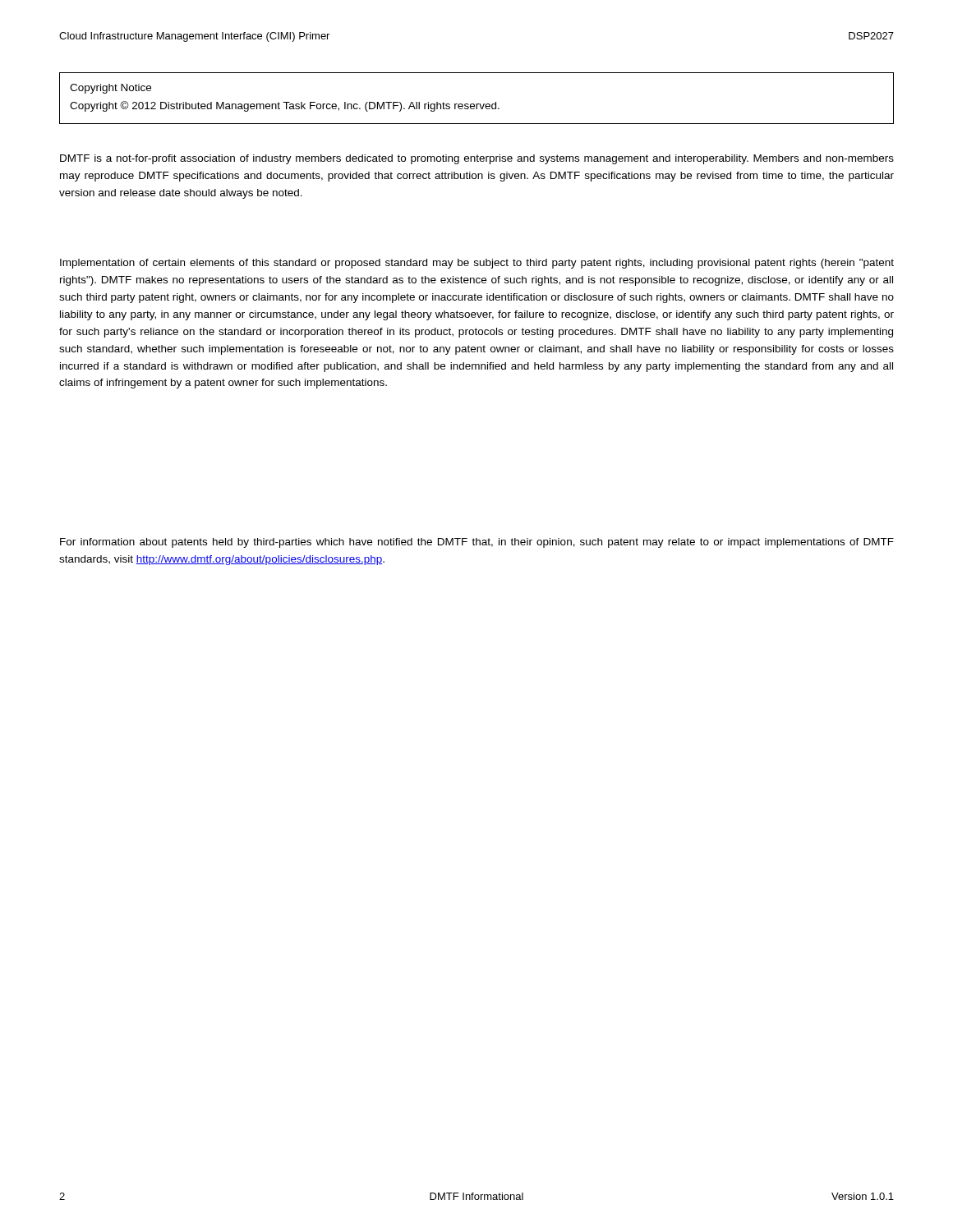Point to the block beginning "Copyright Notice Copyright © 2012 Distributed"
Image resolution: width=953 pixels, height=1232 pixels.
[x=476, y=96]
